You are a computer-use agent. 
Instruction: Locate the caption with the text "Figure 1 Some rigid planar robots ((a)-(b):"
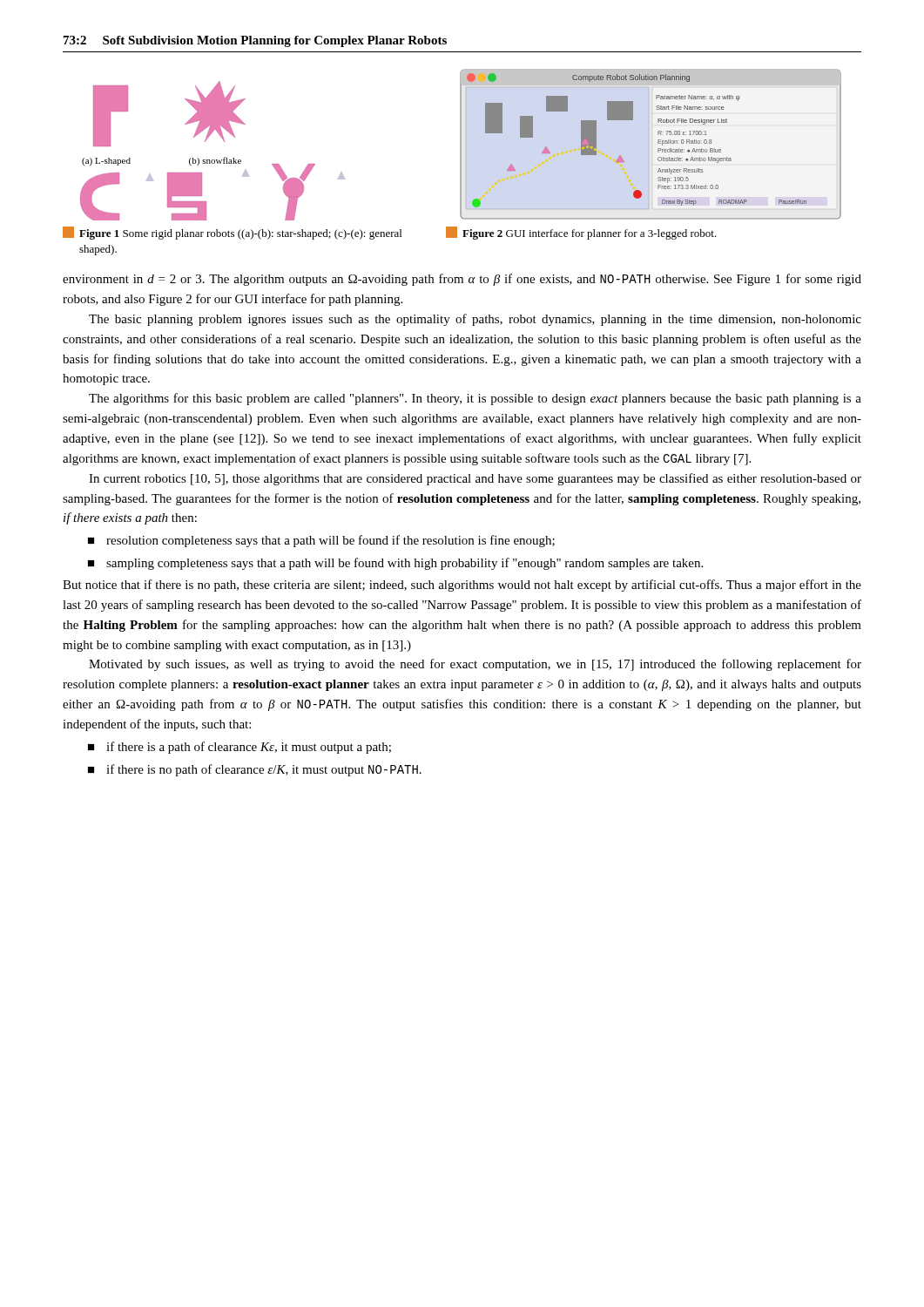(x=241, y=241)
